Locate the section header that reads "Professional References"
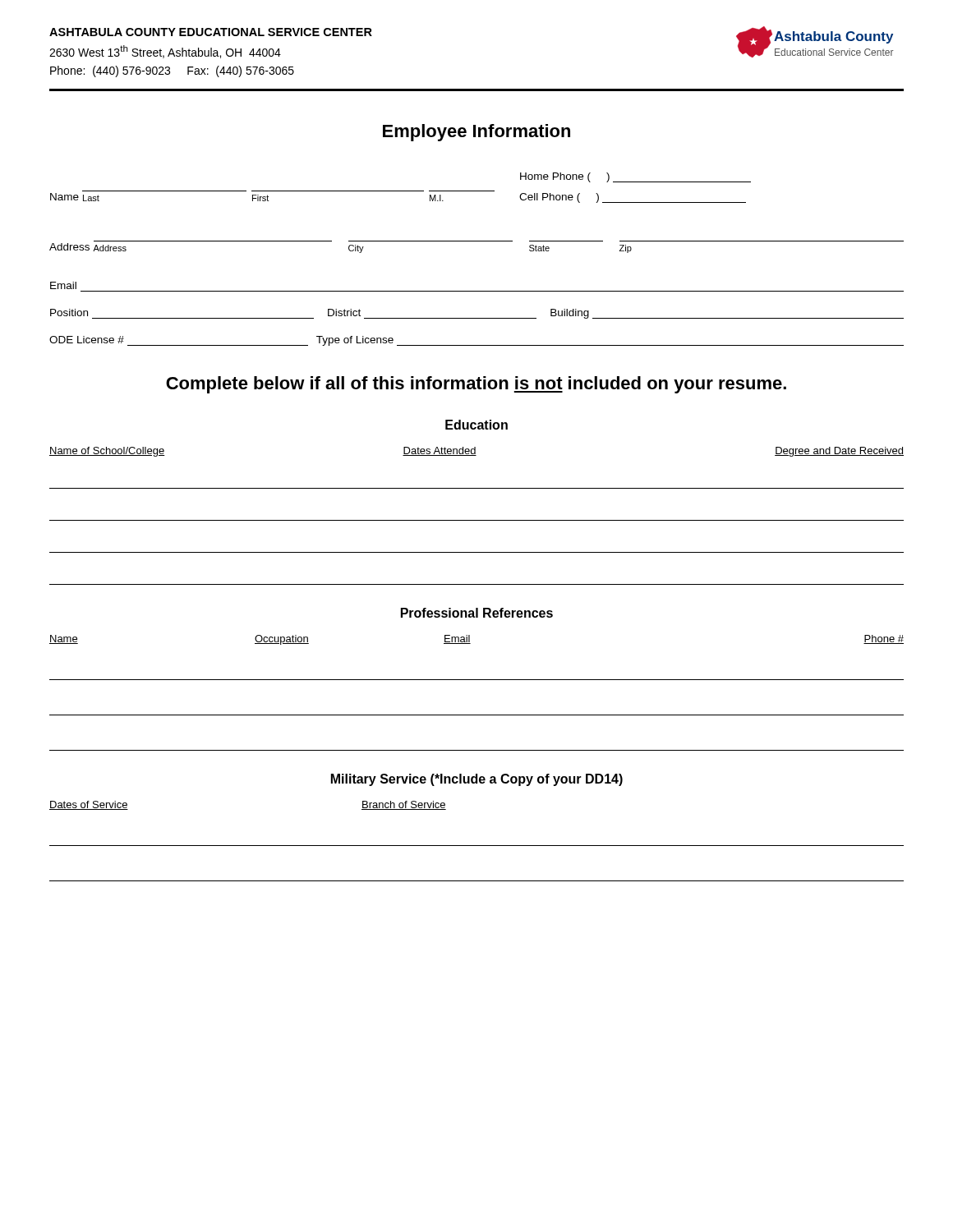 (476, 613)
